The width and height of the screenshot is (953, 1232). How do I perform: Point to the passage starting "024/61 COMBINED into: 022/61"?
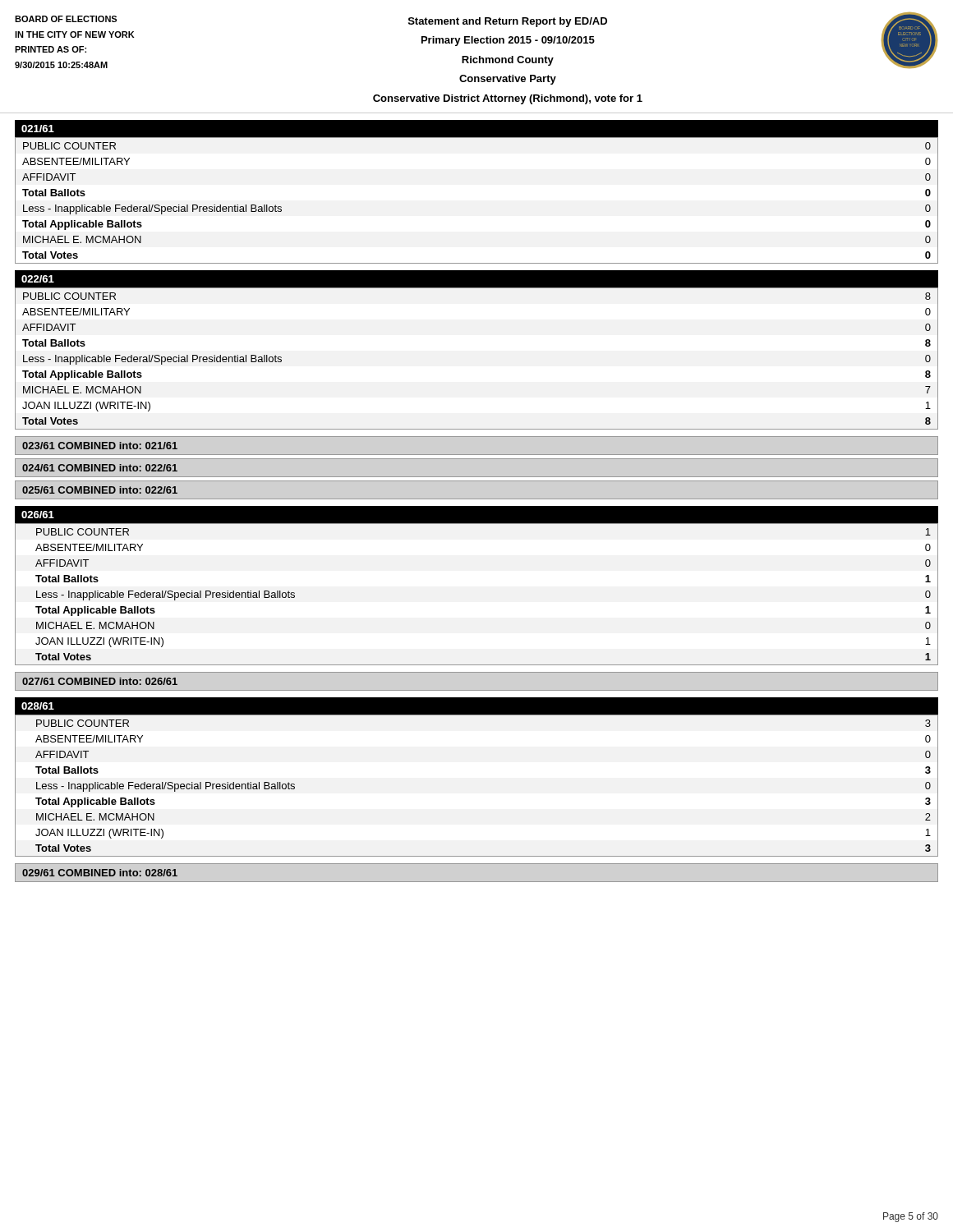(x=100, y=468)
